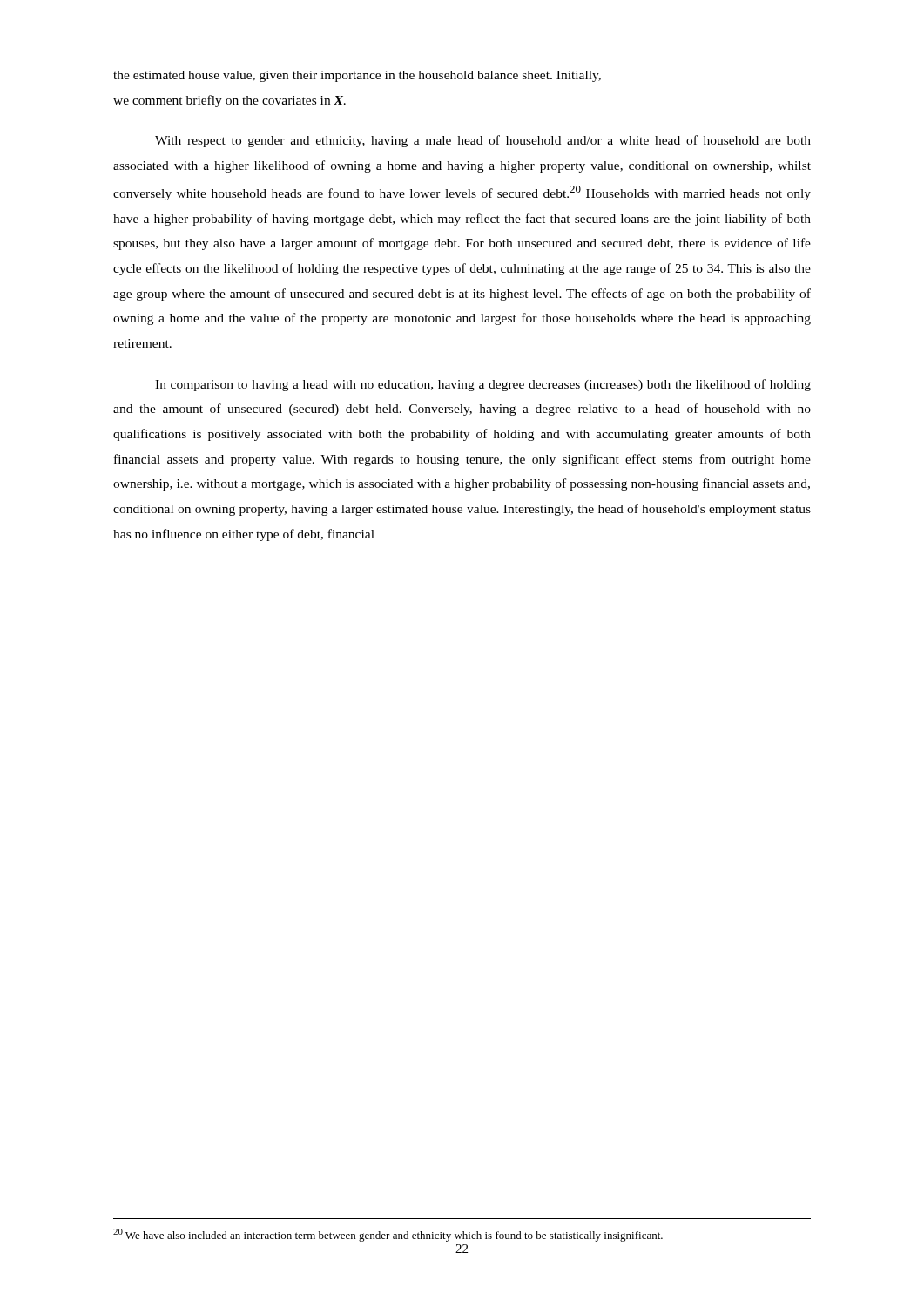
Task: Find the block starting "20 We have"
Action: (462, 1234)
